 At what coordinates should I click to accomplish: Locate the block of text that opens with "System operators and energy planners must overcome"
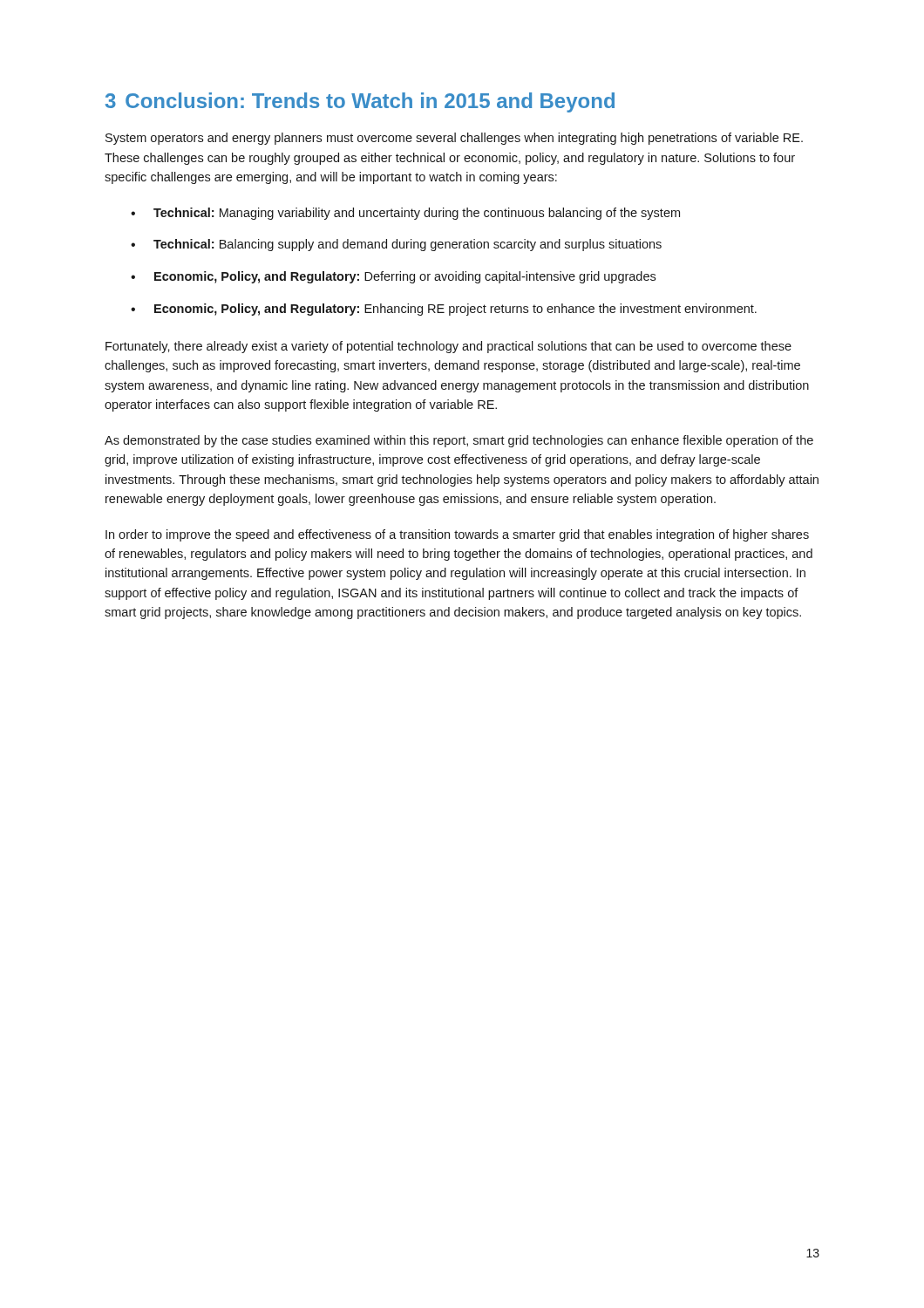click(454, 158)
